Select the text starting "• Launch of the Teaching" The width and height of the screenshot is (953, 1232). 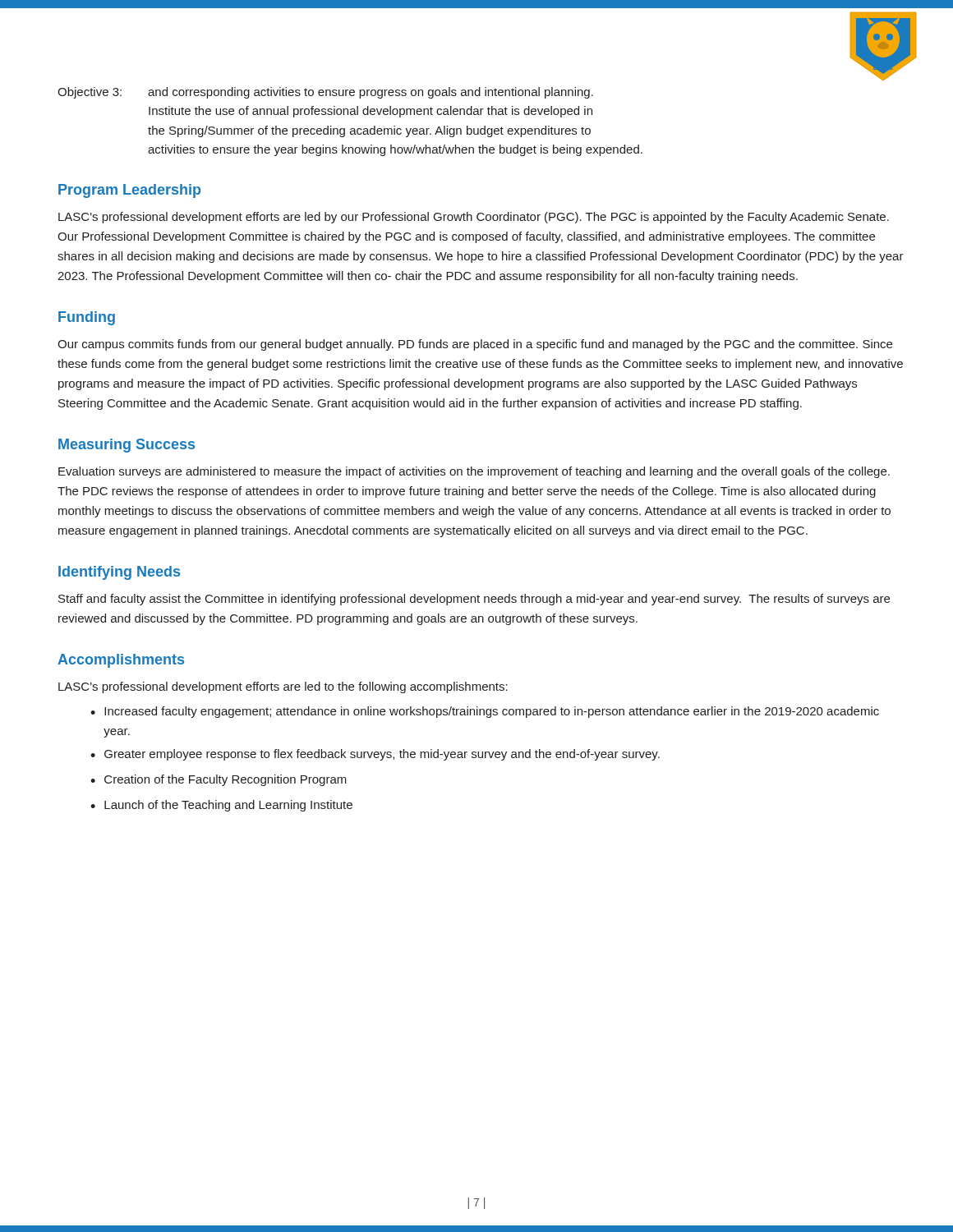221,806
